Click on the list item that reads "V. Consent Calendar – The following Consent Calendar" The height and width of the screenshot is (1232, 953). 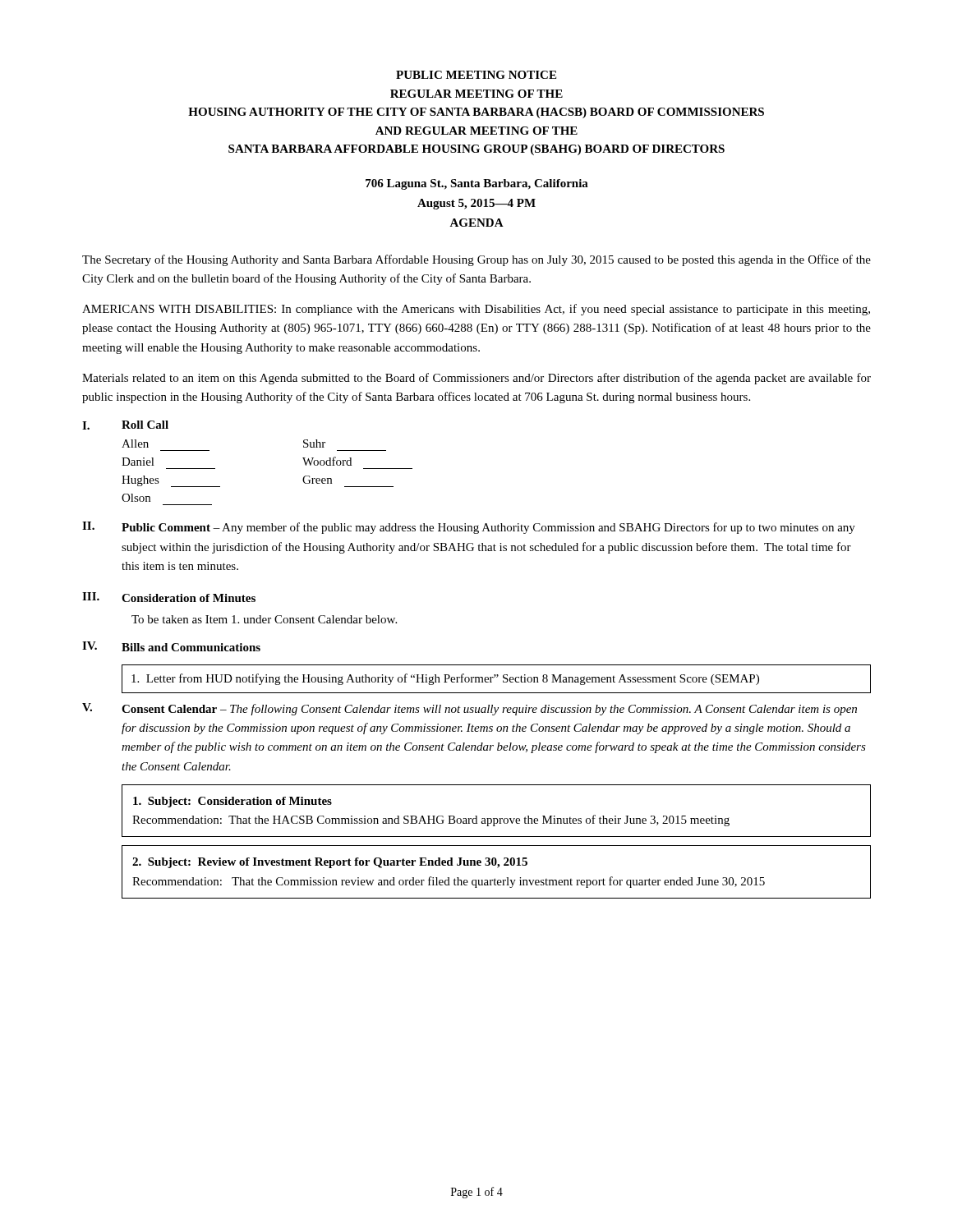pos(476,738)
